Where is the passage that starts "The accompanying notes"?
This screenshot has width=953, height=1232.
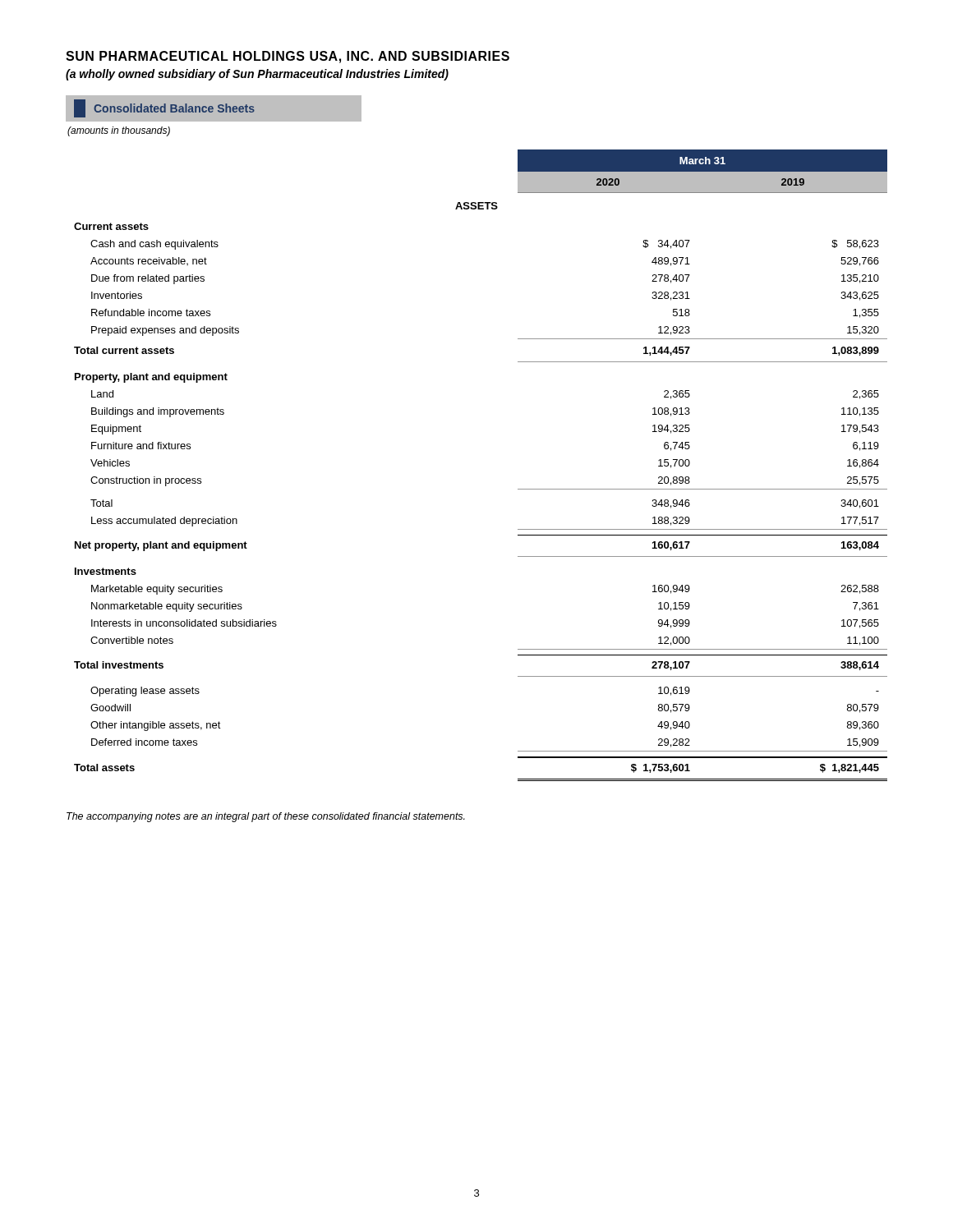266,816
